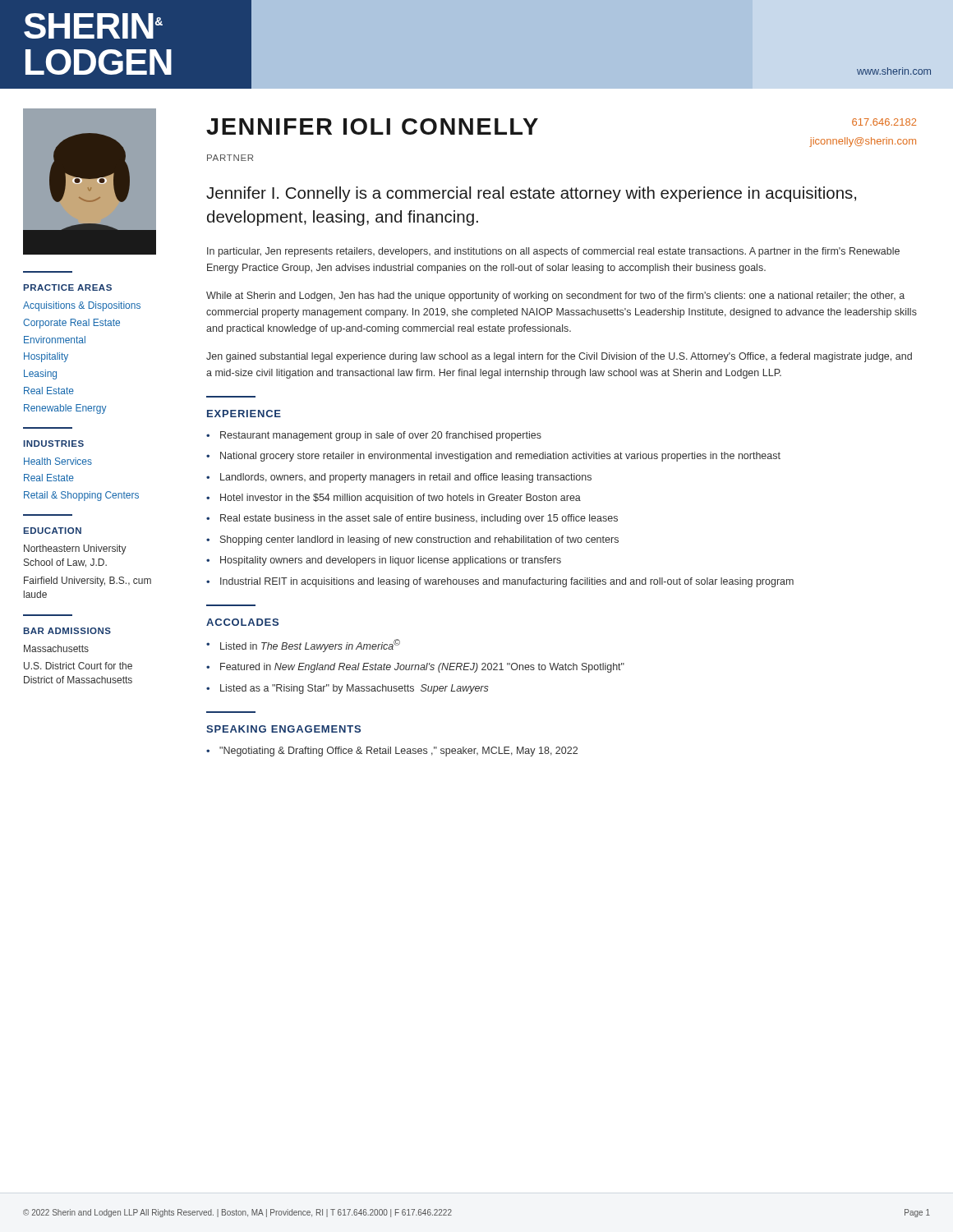Click the passage that begins "Restaurant management group in sale"
The width and height of the screenshot is (953, 1232).
380,435
